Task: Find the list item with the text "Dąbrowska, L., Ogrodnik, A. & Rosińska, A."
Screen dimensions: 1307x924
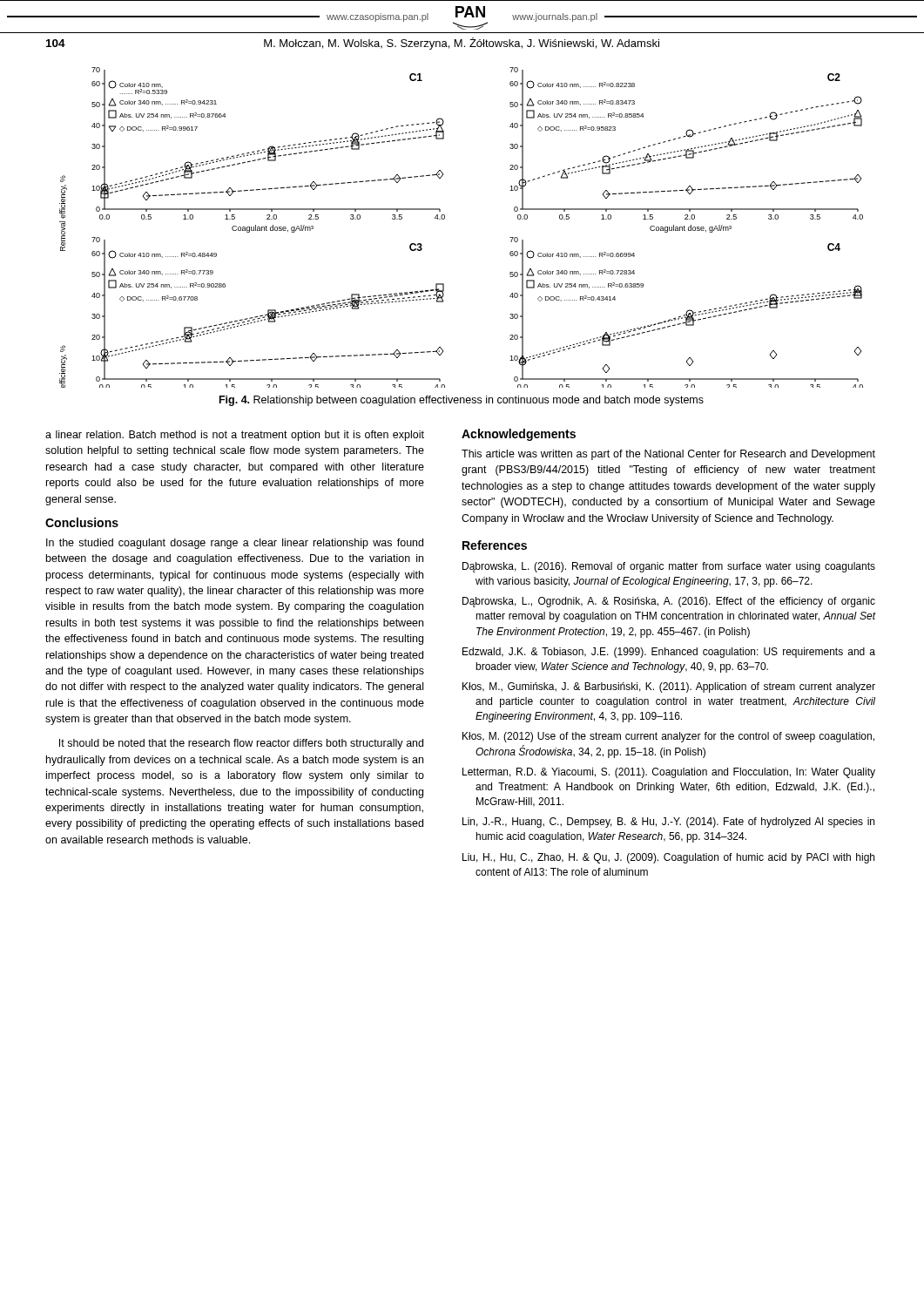Action: pos(668,616)
